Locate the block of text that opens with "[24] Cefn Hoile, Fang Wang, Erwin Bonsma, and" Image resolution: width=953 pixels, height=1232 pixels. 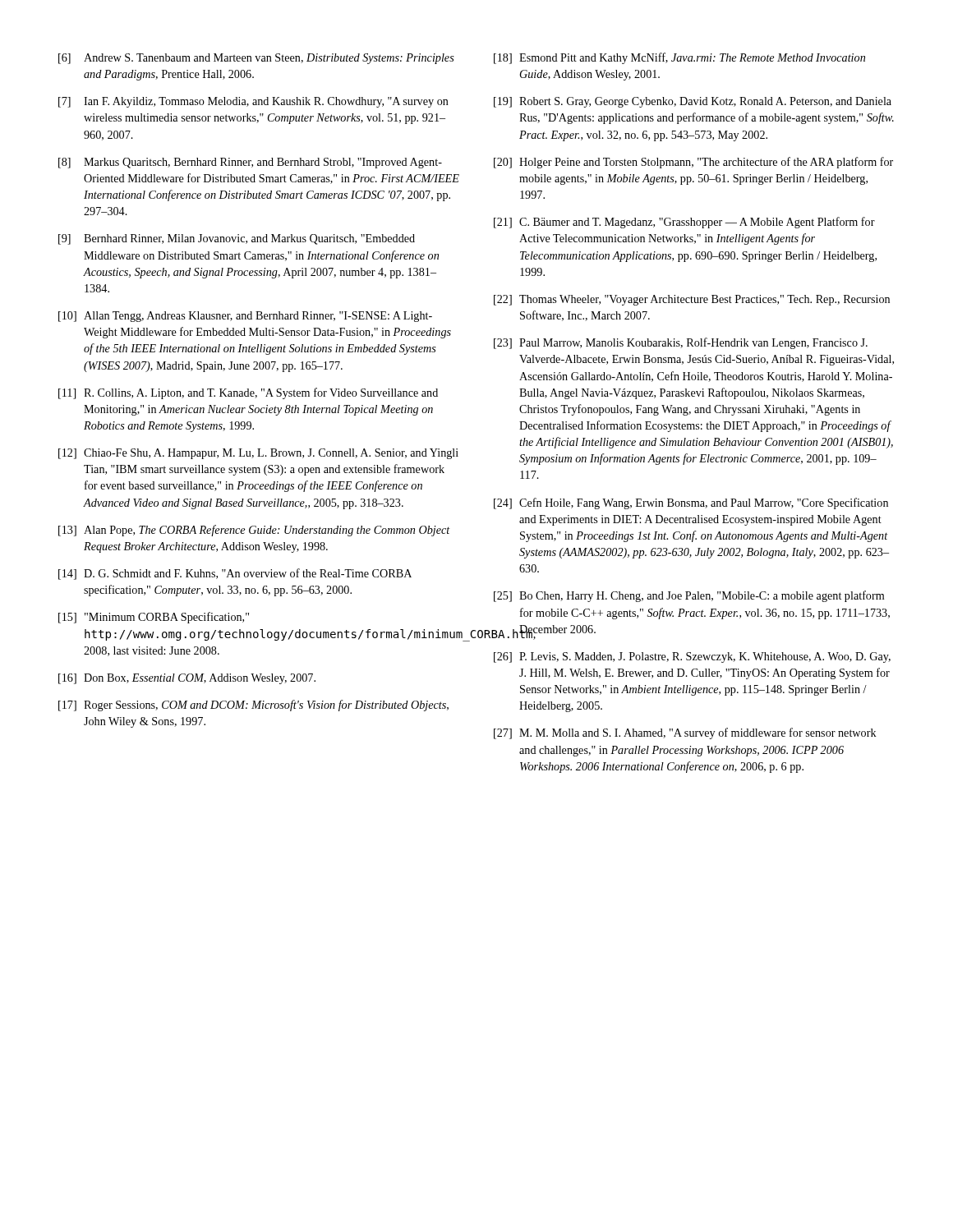694,535
